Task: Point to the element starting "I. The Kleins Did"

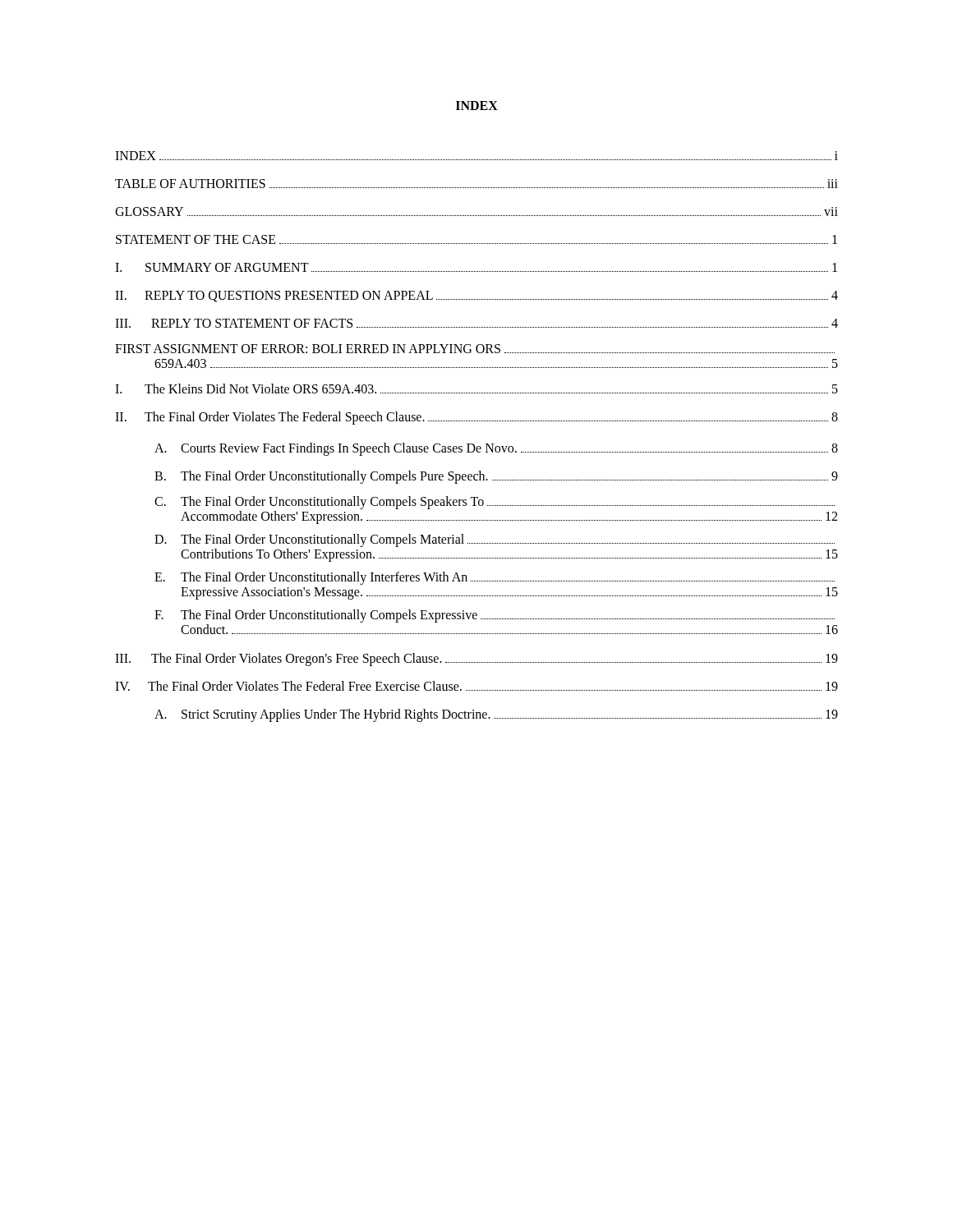Action: click(476, 389)
